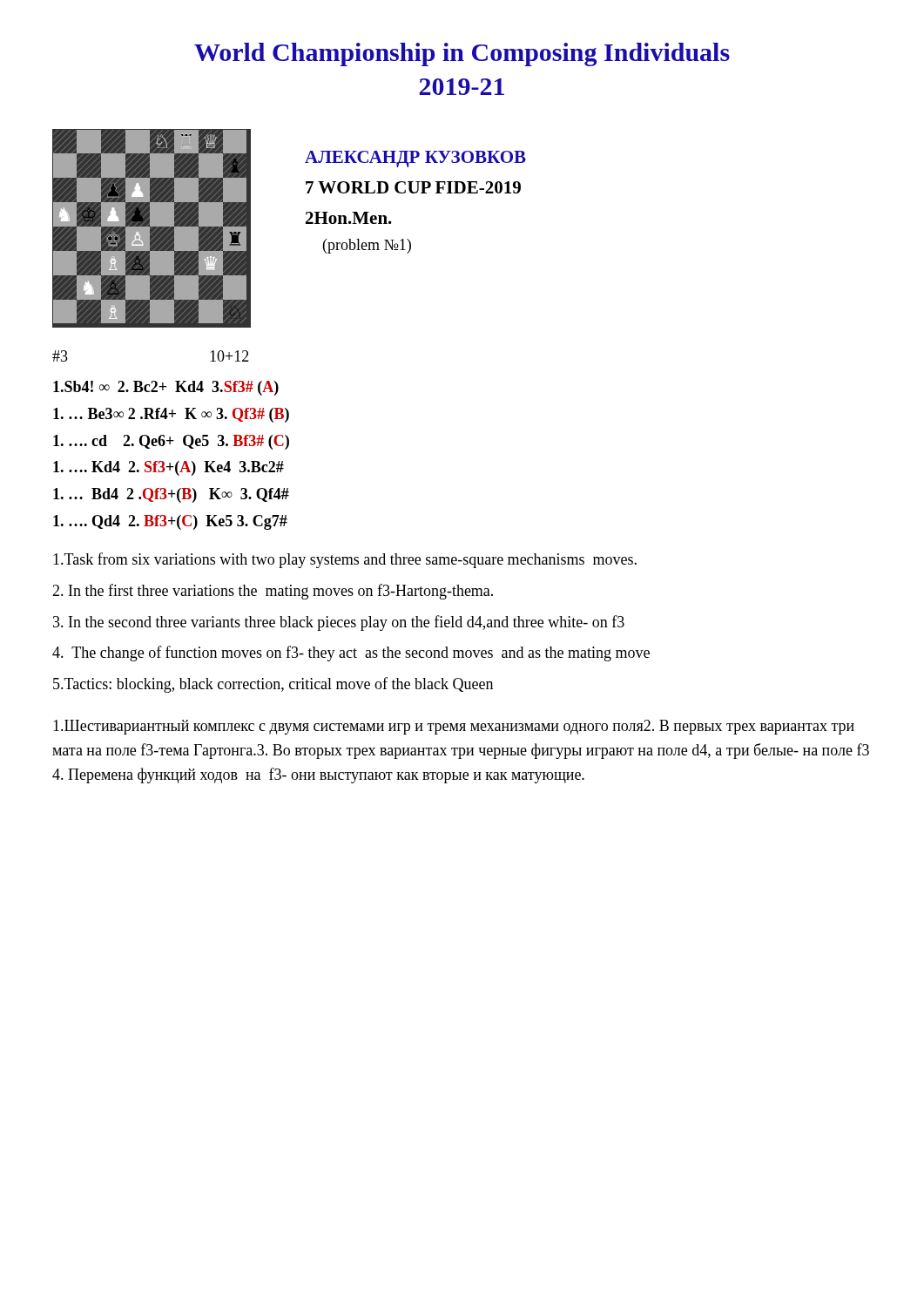The image size is (924, 1307).
Task: Select the text block containing "Sb4! ∞ 2."
Action: point(166,388)
